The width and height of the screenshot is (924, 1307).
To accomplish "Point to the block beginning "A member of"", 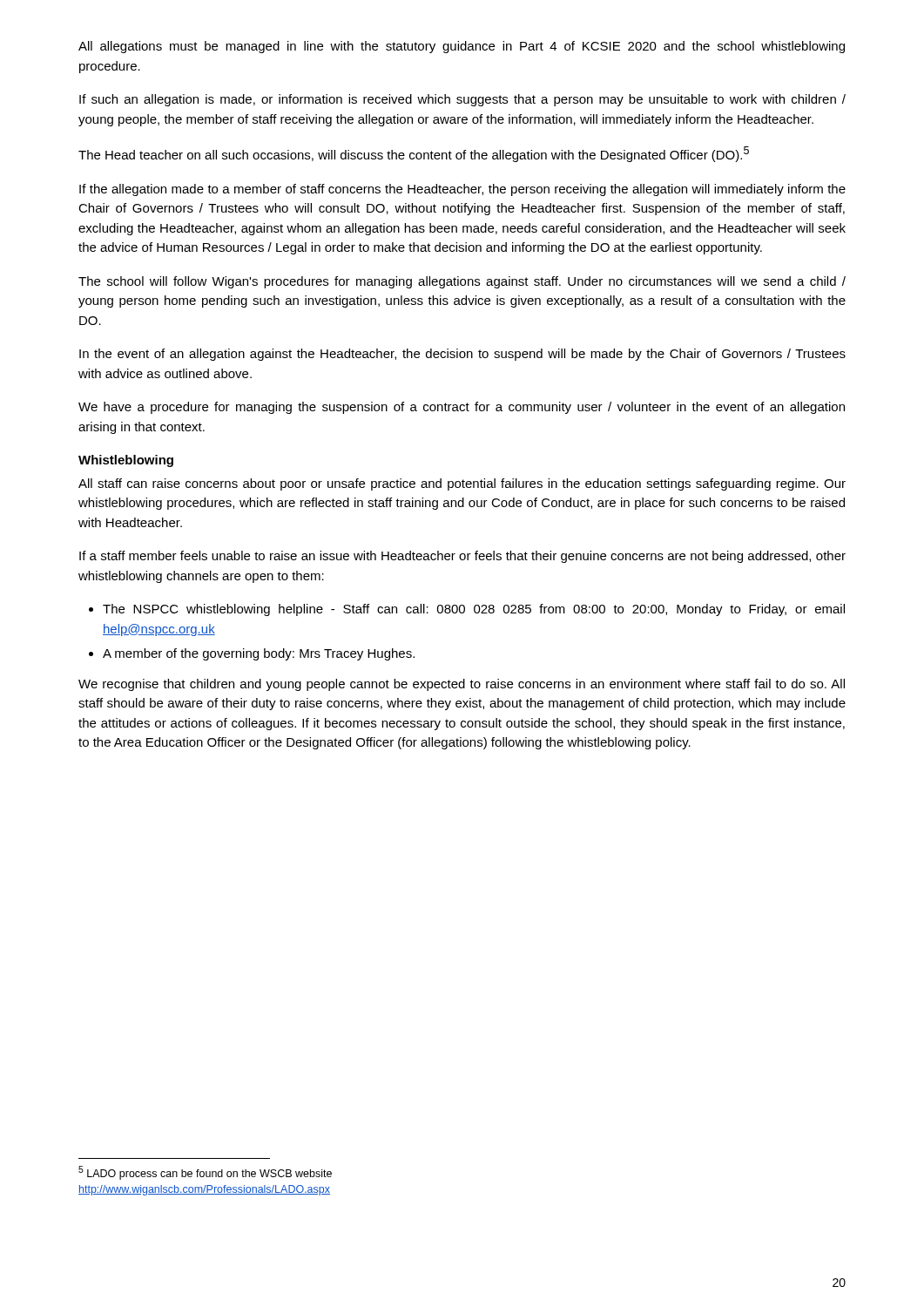I will pos(259,653).
